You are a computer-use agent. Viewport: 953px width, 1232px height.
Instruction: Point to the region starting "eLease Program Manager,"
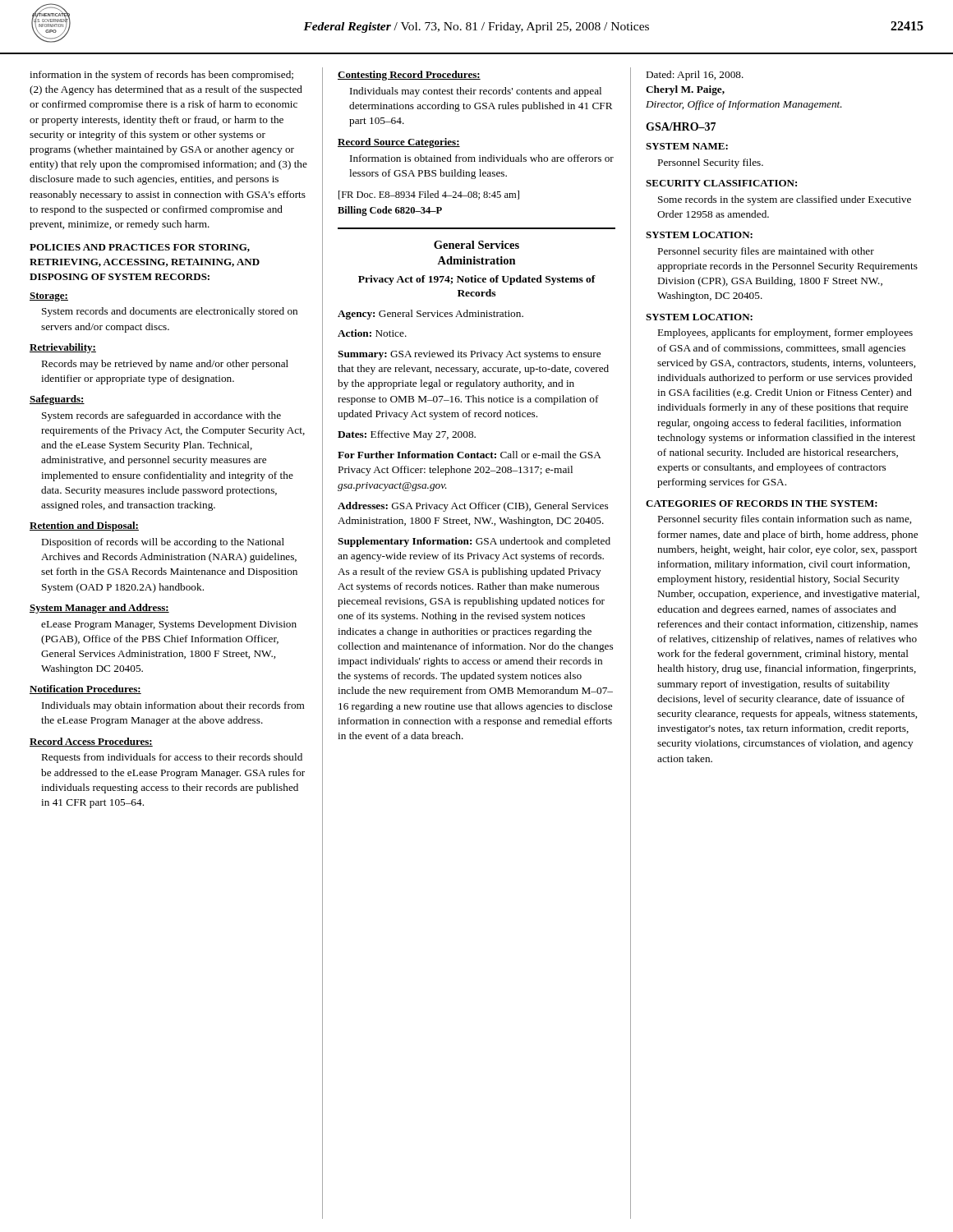tap(169, 646)
